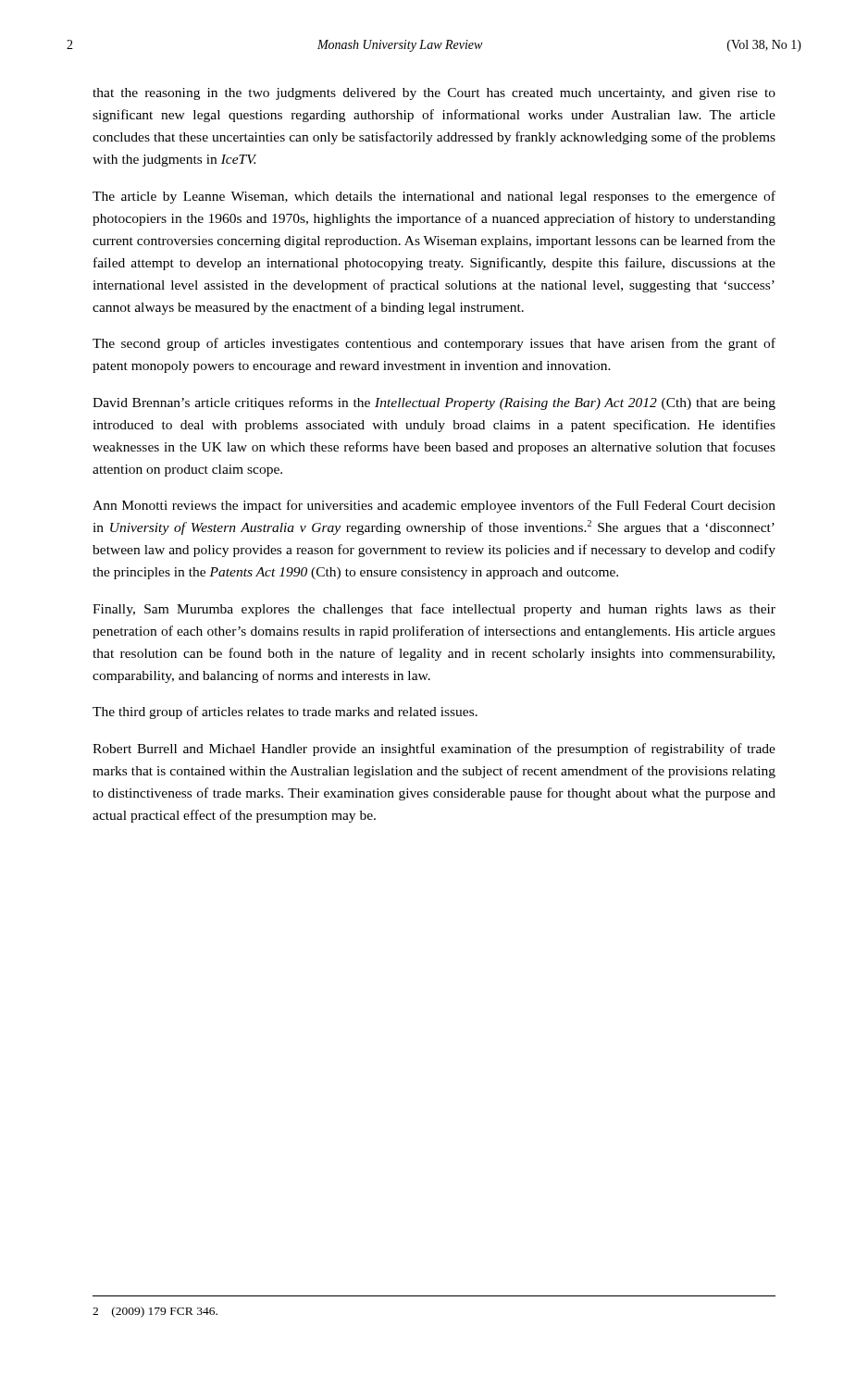Locate the text block containing "The second group"
This screenshot has height=1388, width=868.
click(x=434, y=354)
